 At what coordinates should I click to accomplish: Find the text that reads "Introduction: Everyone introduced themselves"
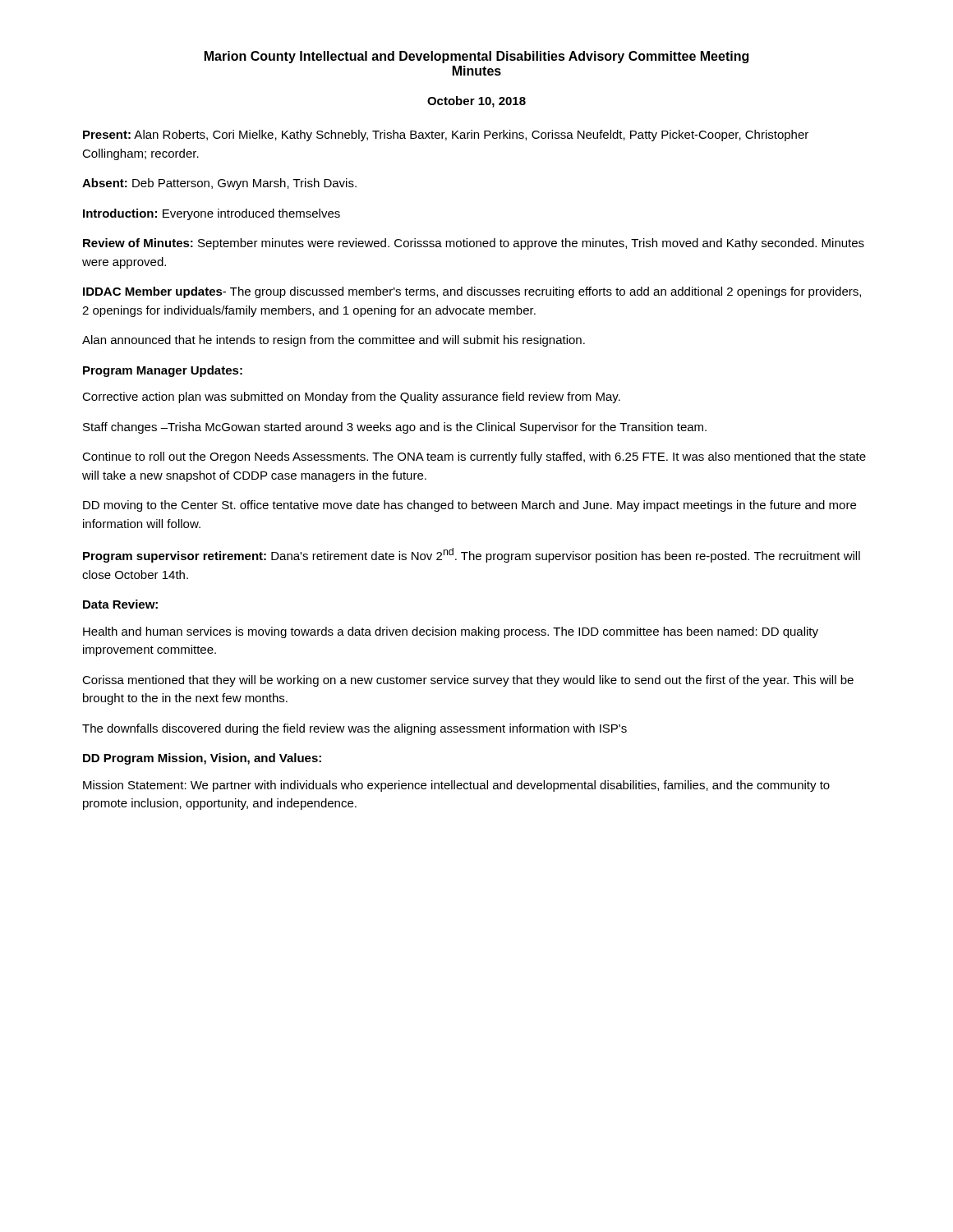[211, 213]
